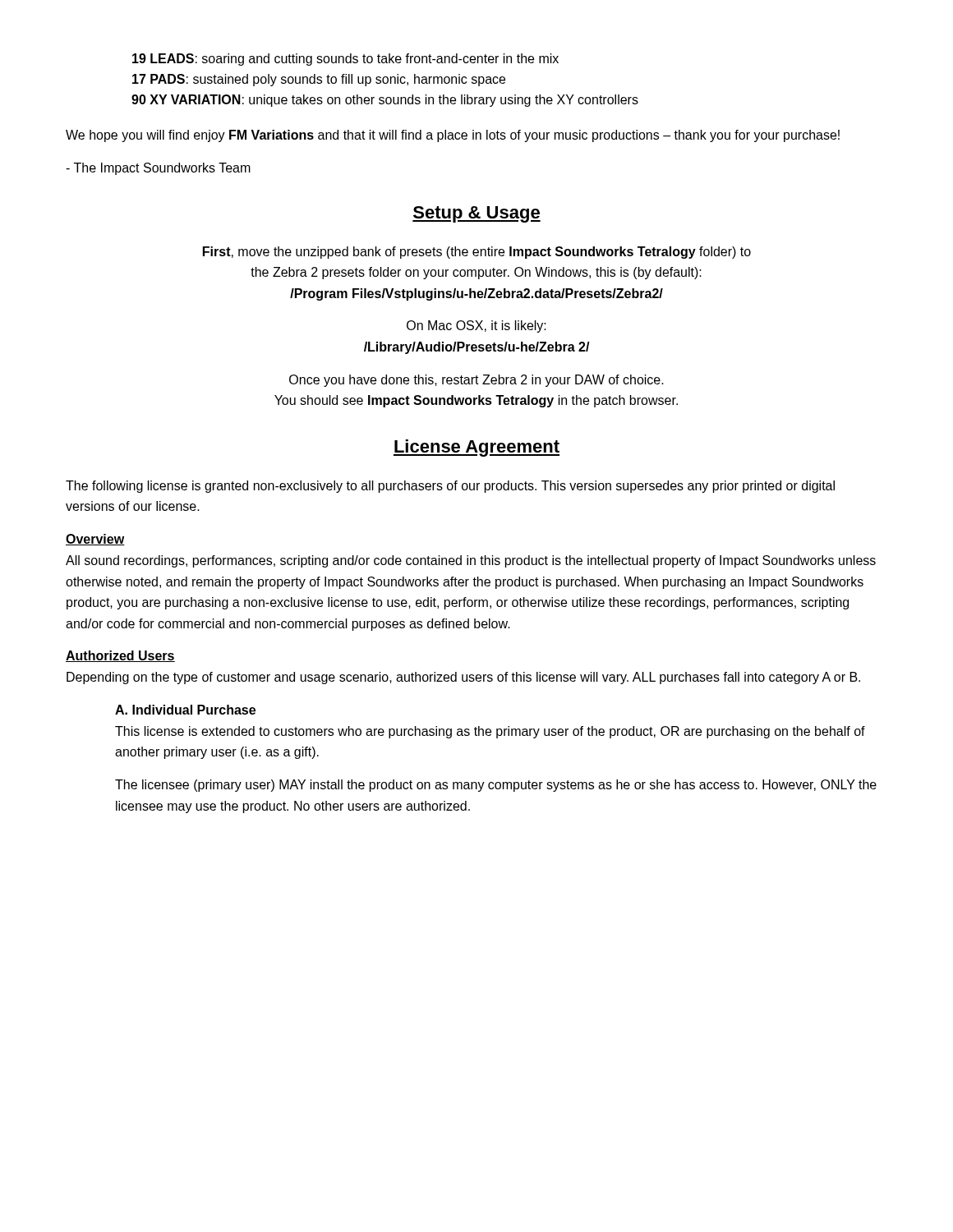Select the section header that reads "Setup & Usage"
This screenshot has width=953, height=1232.
tap(476, 212)
